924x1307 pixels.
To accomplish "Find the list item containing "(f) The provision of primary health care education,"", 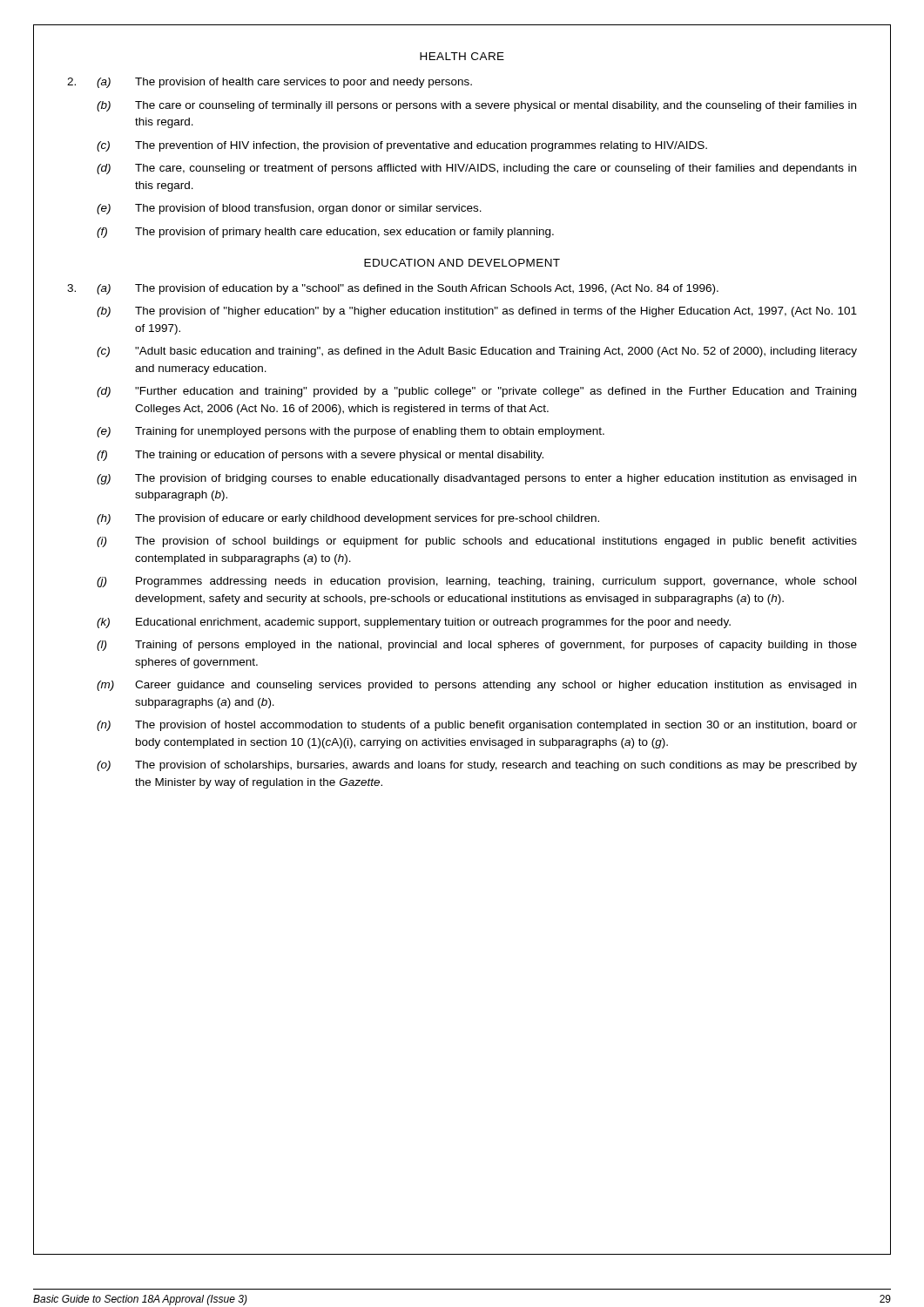I will [462, 232].
